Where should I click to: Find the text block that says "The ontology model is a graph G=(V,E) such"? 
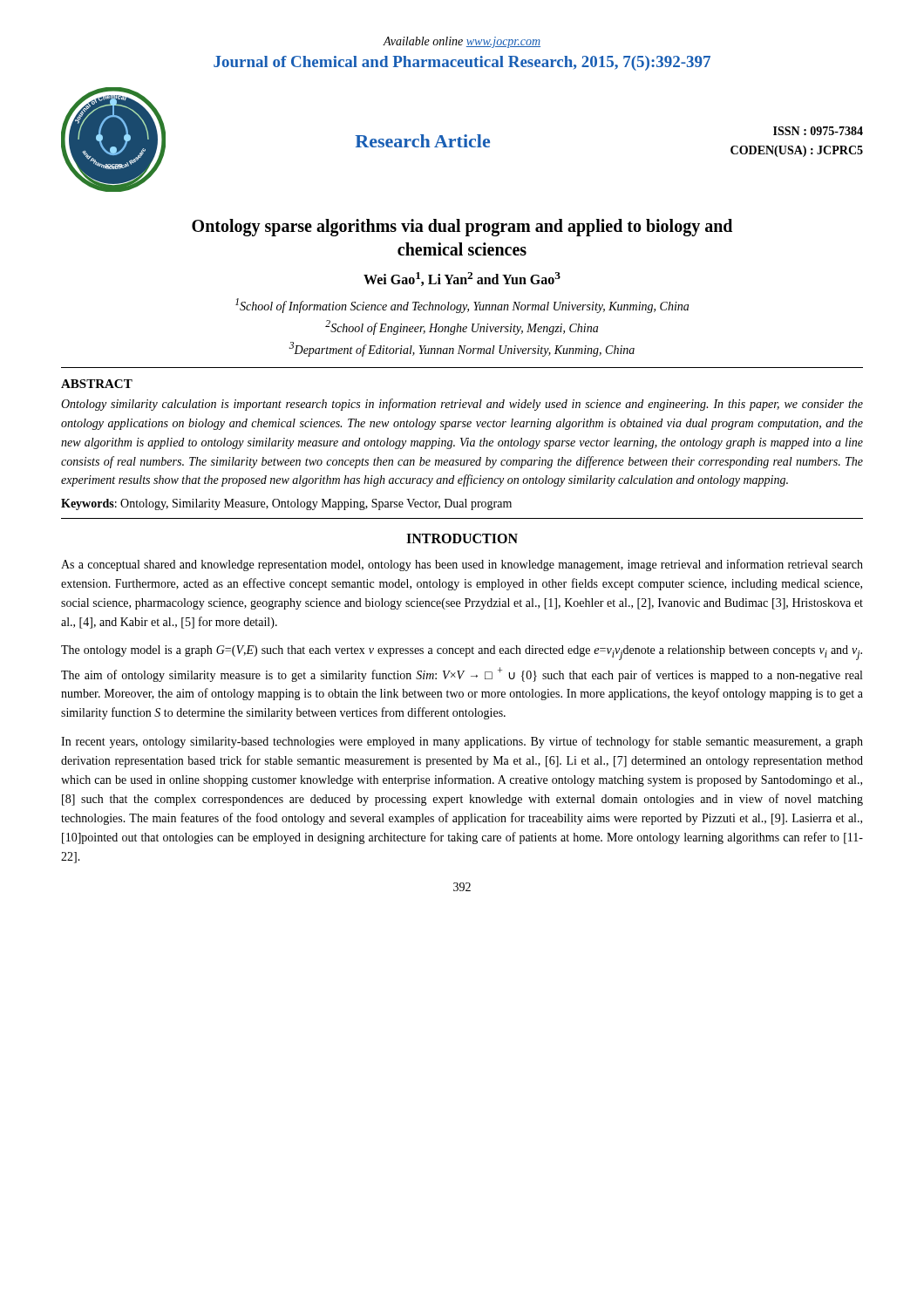[462, 682]
